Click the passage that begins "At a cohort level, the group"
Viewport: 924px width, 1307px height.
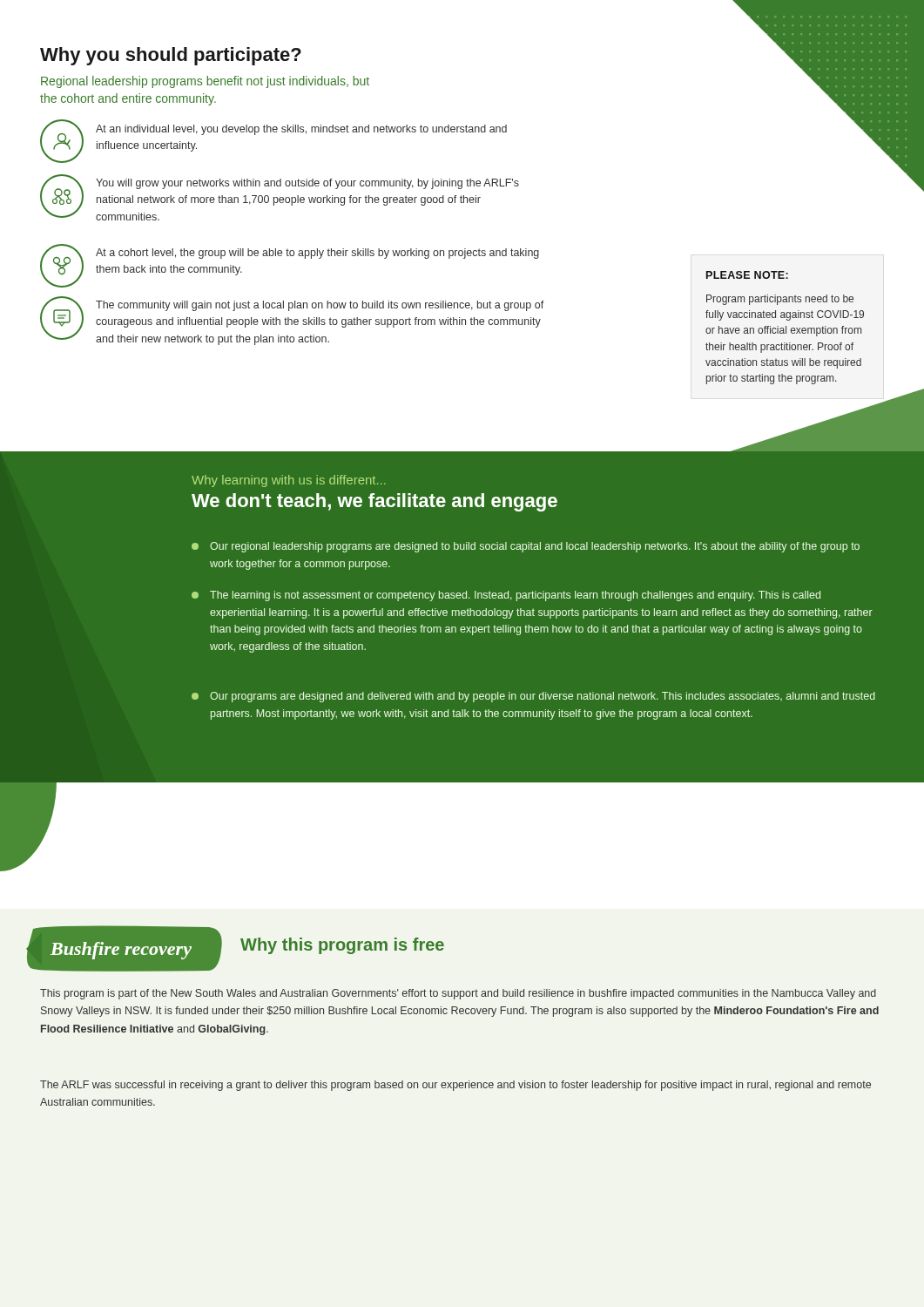293,265
